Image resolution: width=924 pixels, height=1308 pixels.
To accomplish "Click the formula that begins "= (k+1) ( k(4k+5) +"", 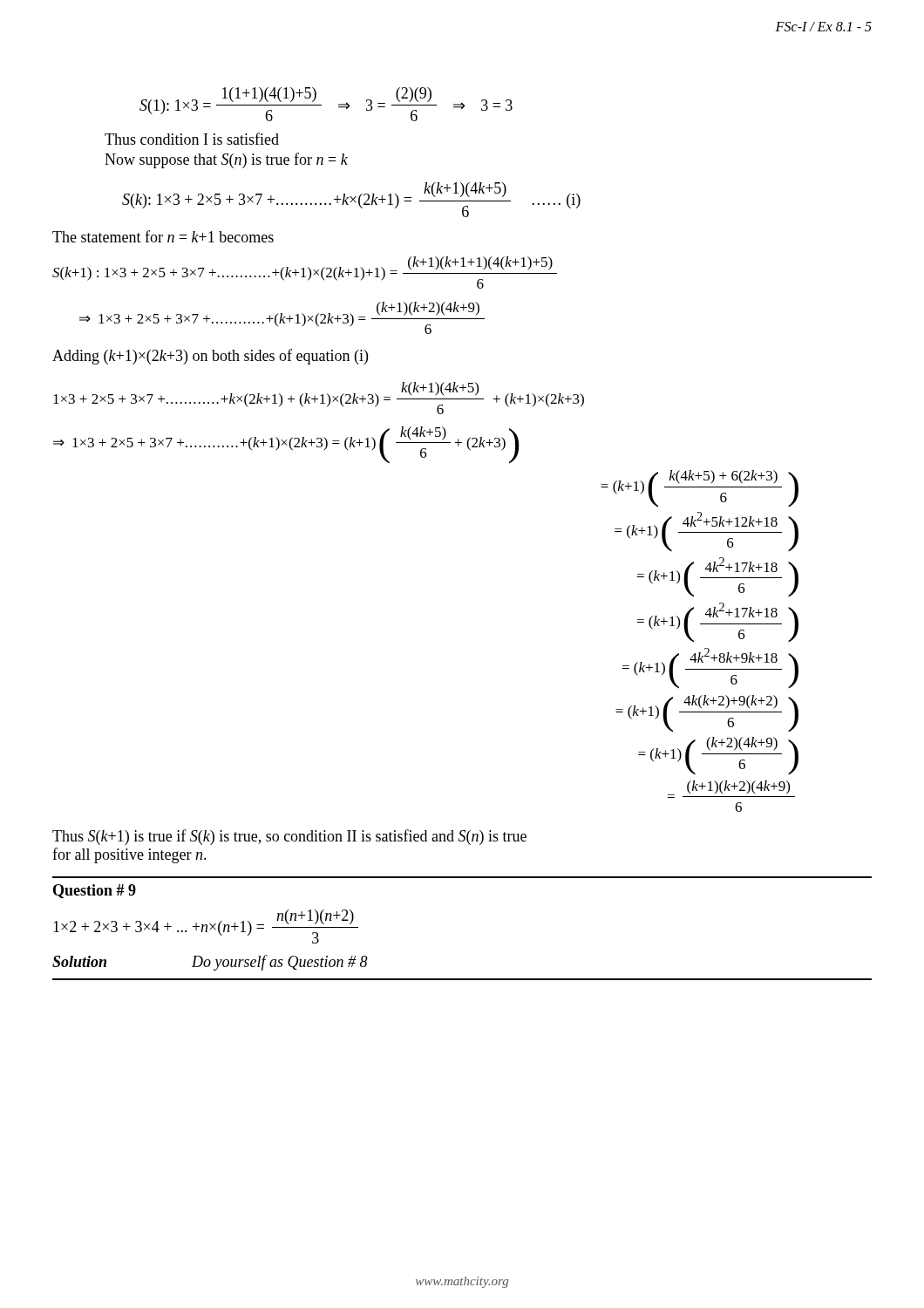I will 700,487.
